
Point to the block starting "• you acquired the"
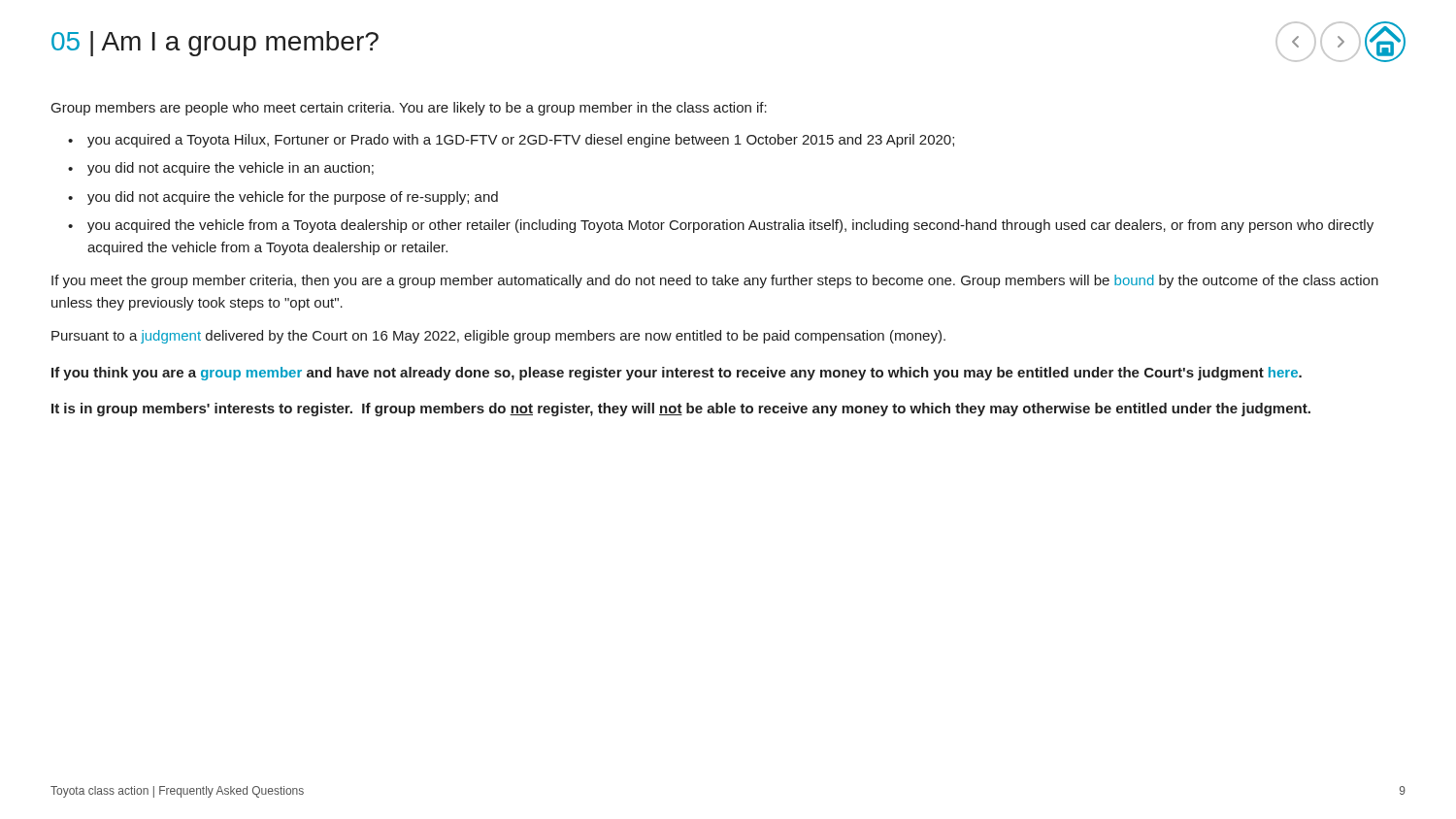737,236
